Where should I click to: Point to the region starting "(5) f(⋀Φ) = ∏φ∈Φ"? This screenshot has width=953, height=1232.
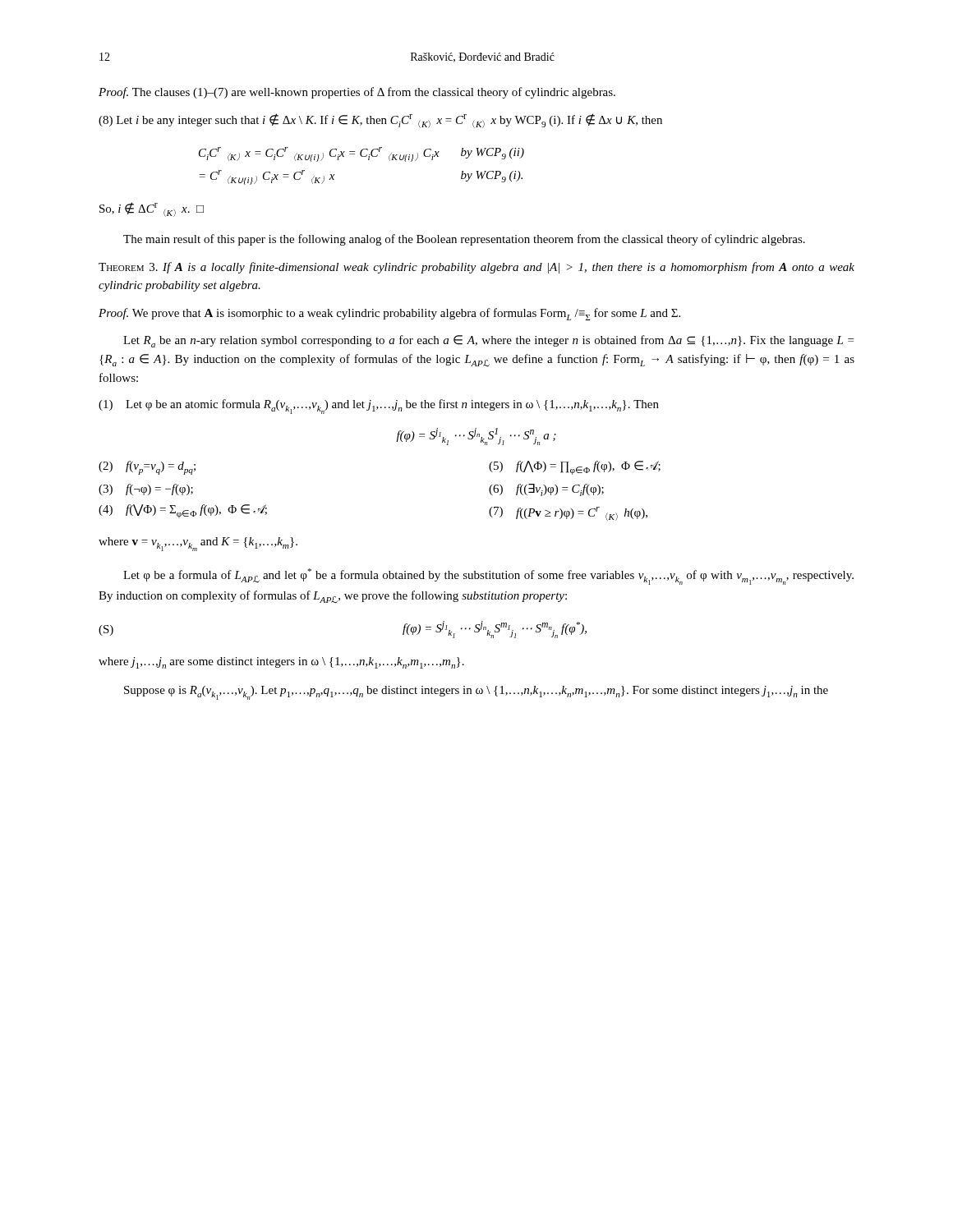click(575, 467)
